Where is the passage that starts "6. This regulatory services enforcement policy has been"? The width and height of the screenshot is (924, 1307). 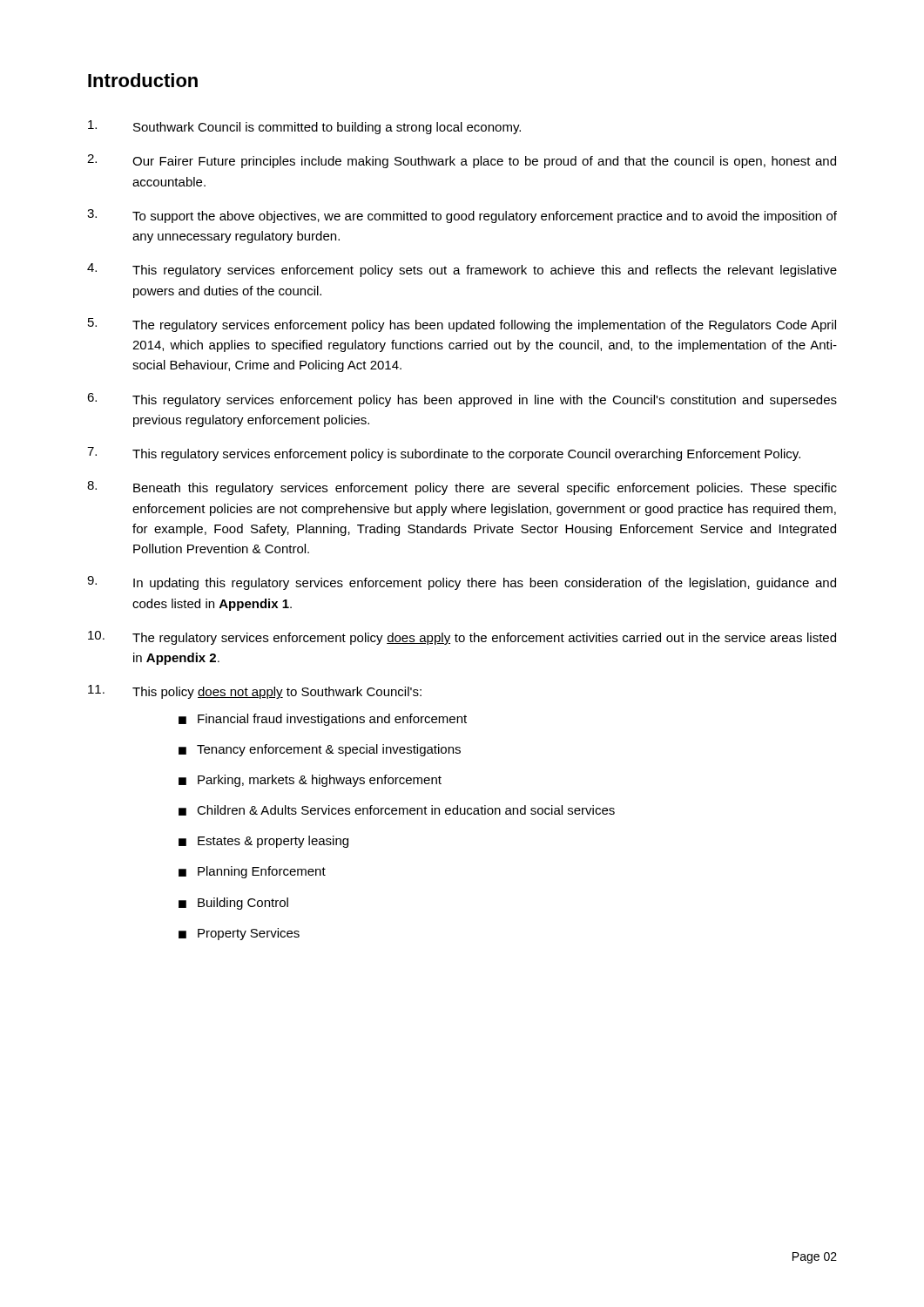462,409
